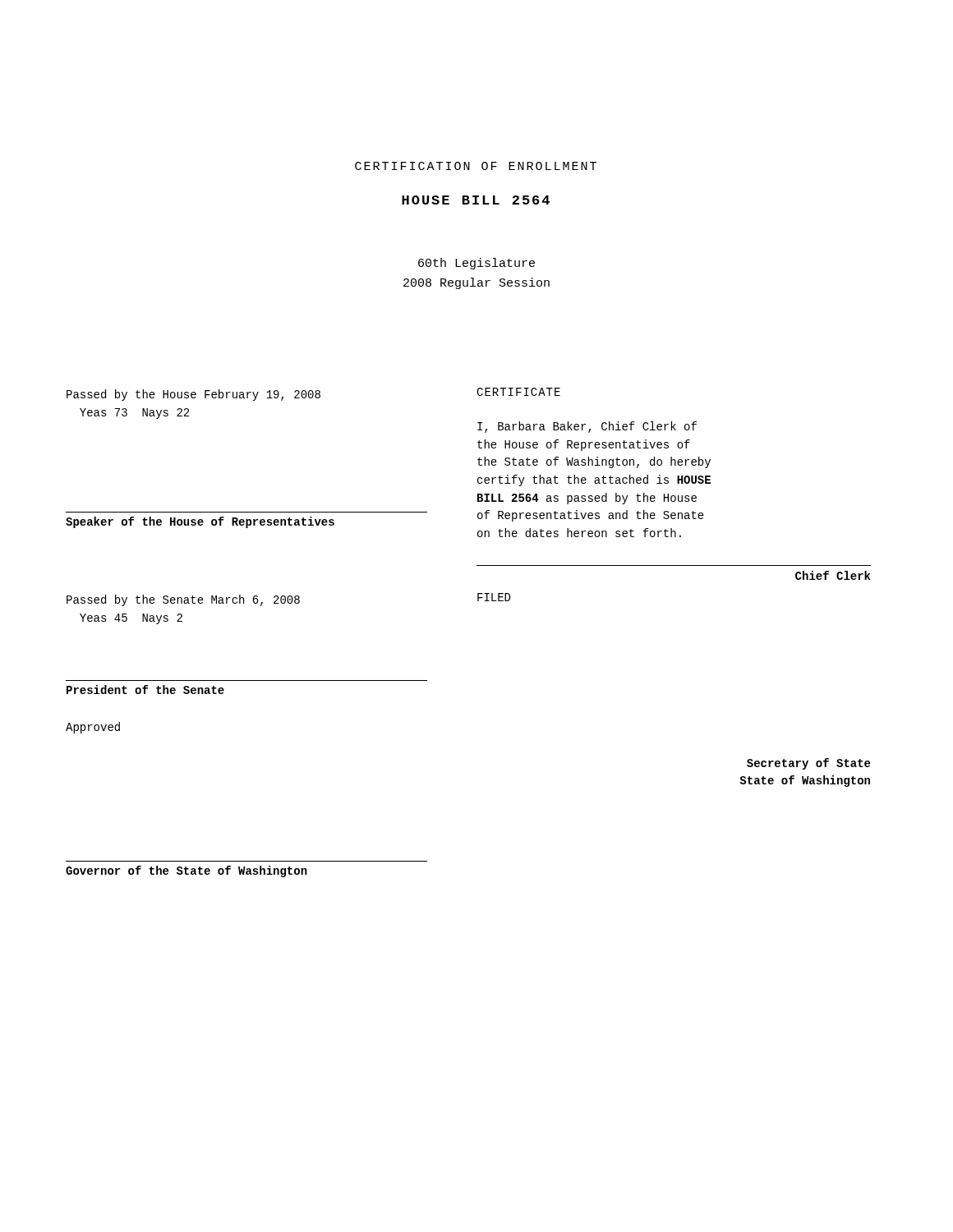
Task: Click on the text with the text "60th Legislature 2008 Regular Session"
Action: (476, 274)
